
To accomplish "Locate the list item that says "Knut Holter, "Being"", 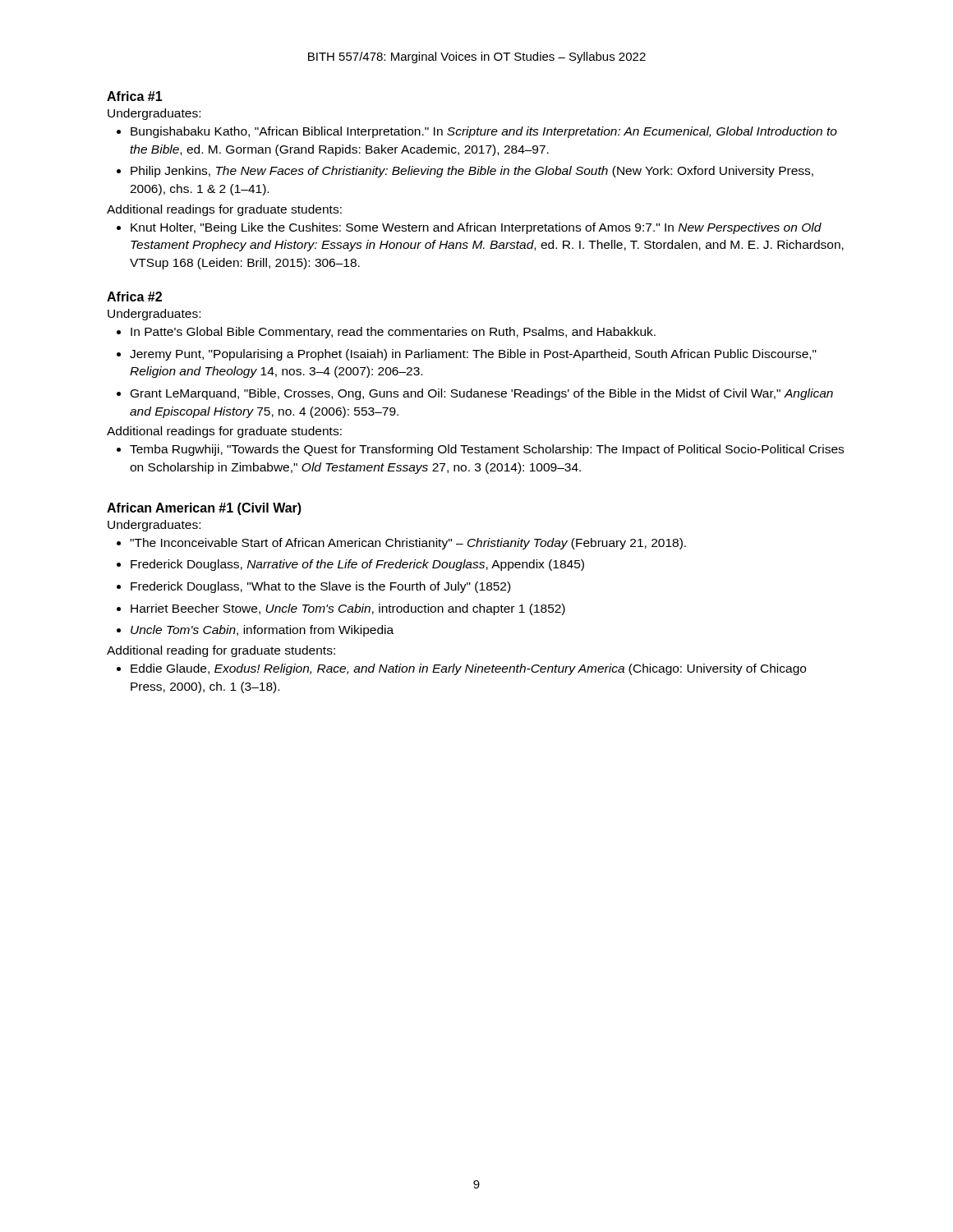I will point(487,245).
